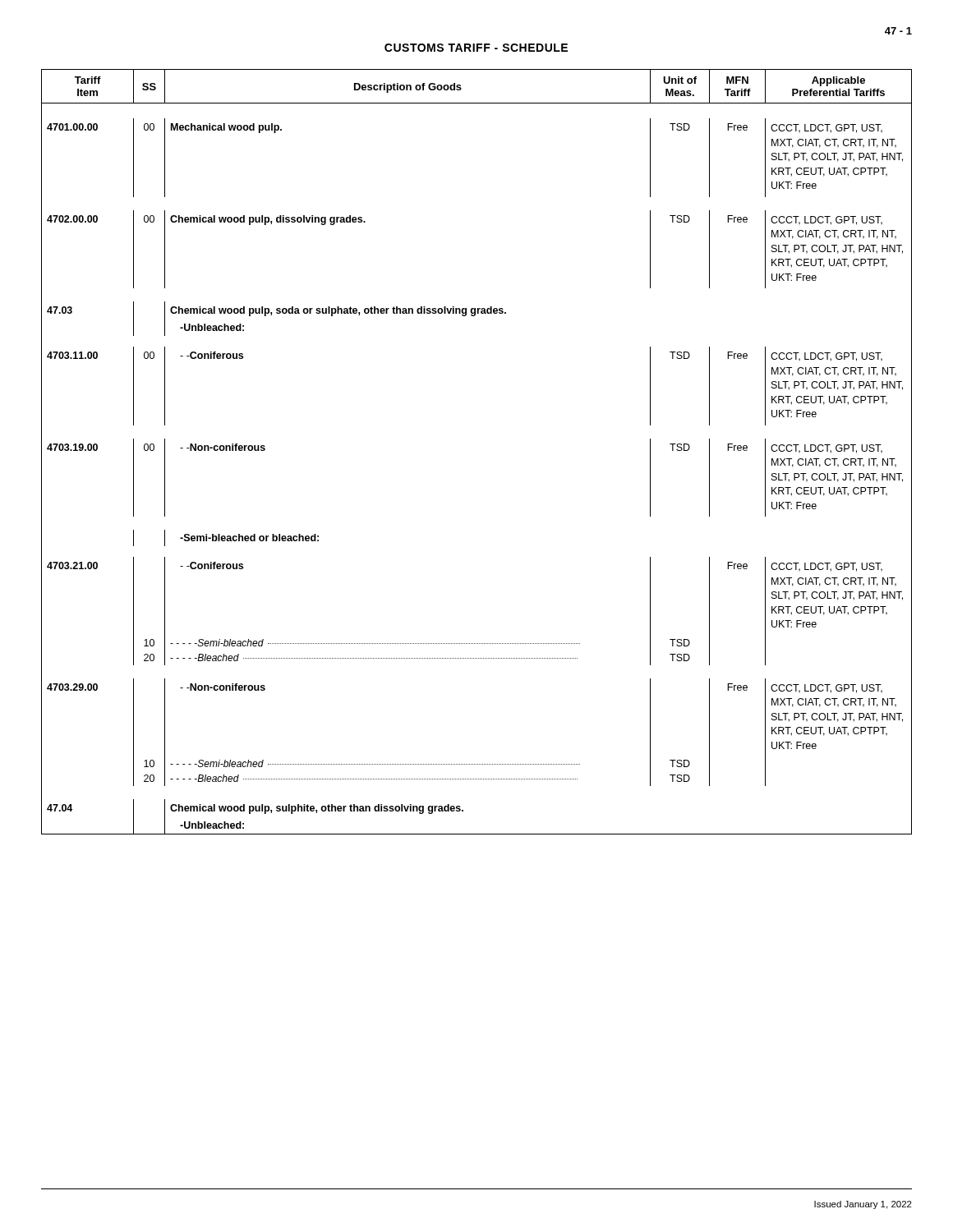The image size is (953, 1232).
Task: Find the text block starting "CUSTOMS TARIFF - SCHEDULE"
Action: [476, 48]
